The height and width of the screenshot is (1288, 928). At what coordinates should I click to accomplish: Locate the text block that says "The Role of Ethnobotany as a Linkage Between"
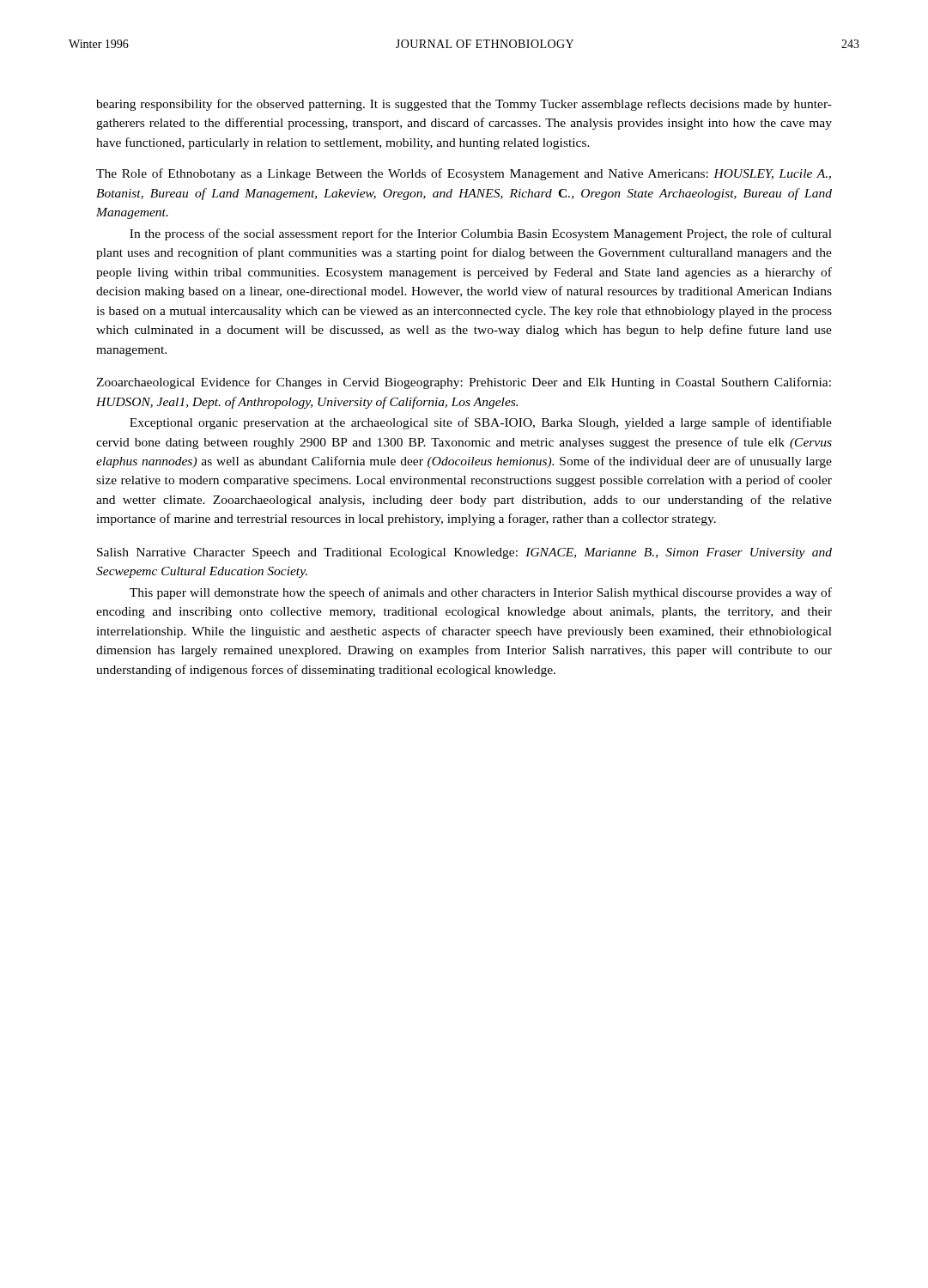pos(464,262)
